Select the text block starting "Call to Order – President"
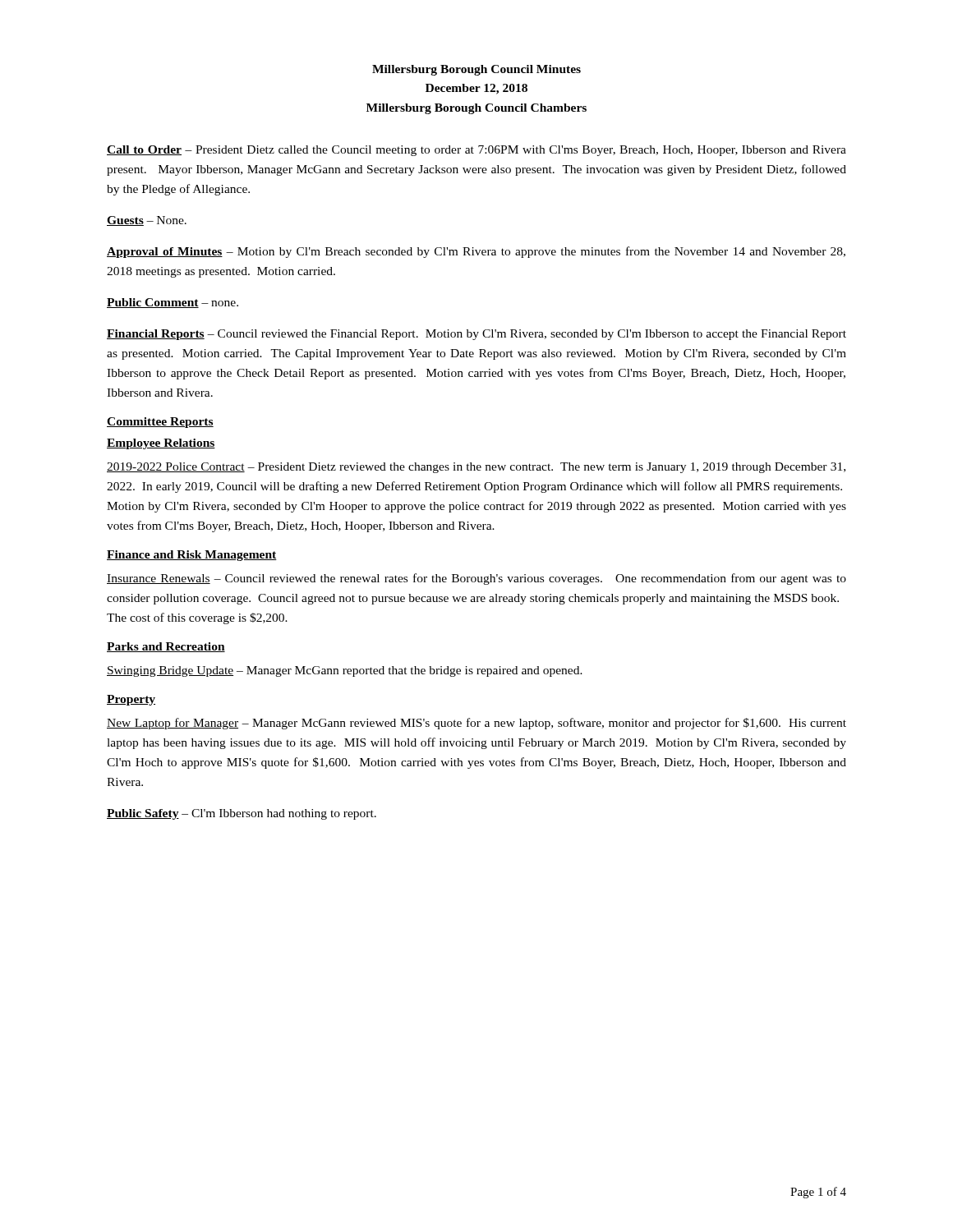 pyautogui.click(x=476, y=169)
